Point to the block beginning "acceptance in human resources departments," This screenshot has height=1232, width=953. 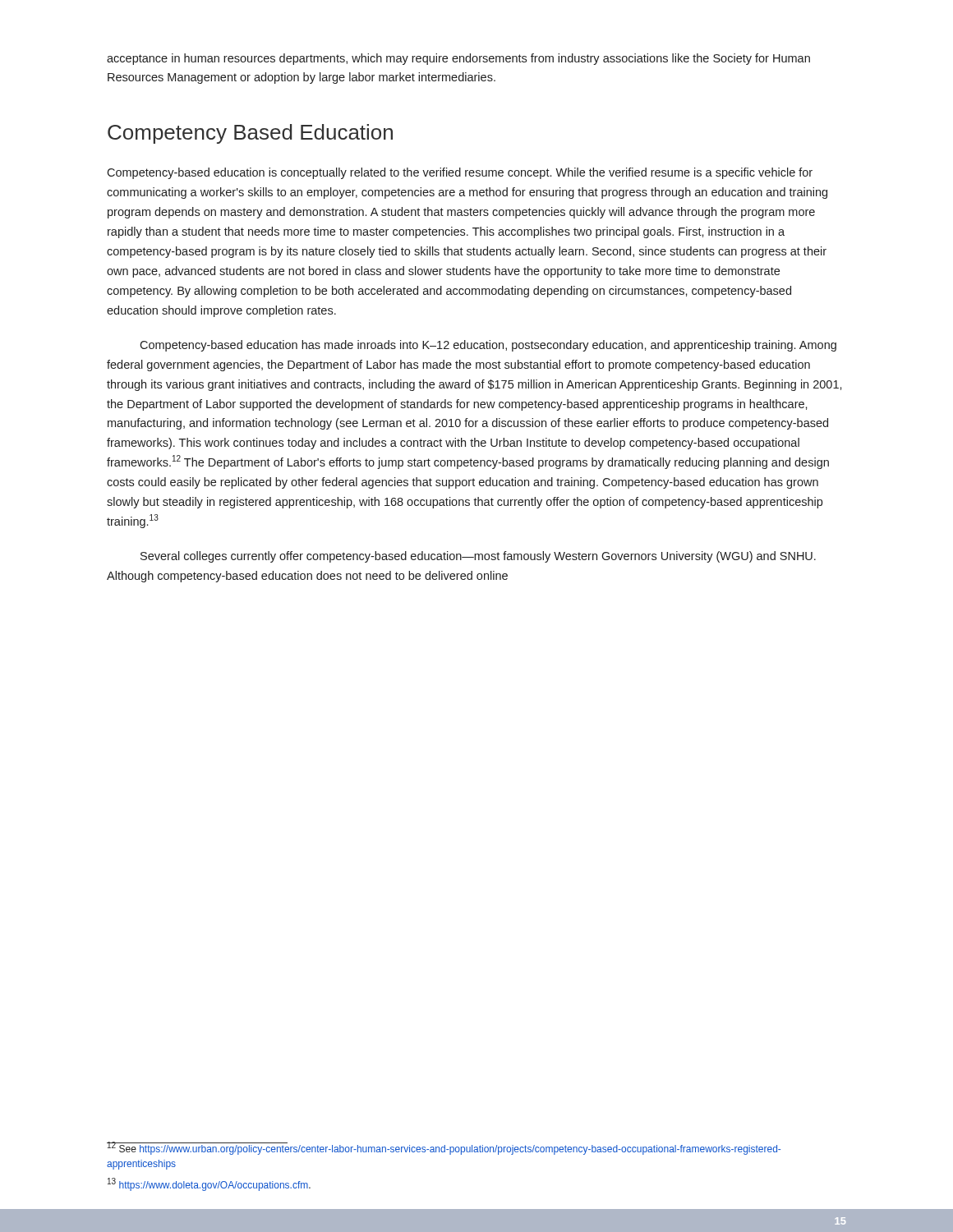click(459, 68)
